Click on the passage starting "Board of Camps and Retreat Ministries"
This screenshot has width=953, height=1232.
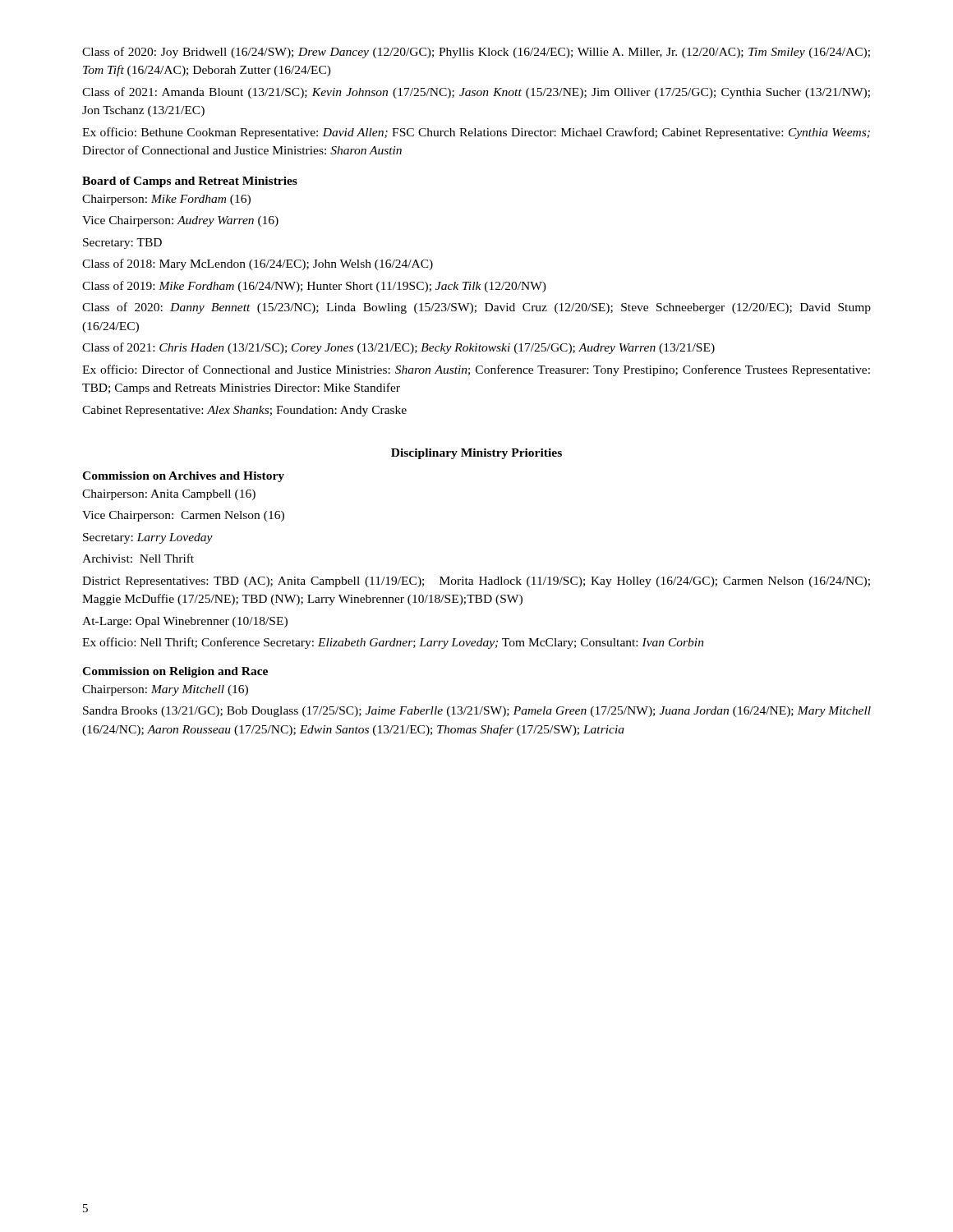click(190, 180)
